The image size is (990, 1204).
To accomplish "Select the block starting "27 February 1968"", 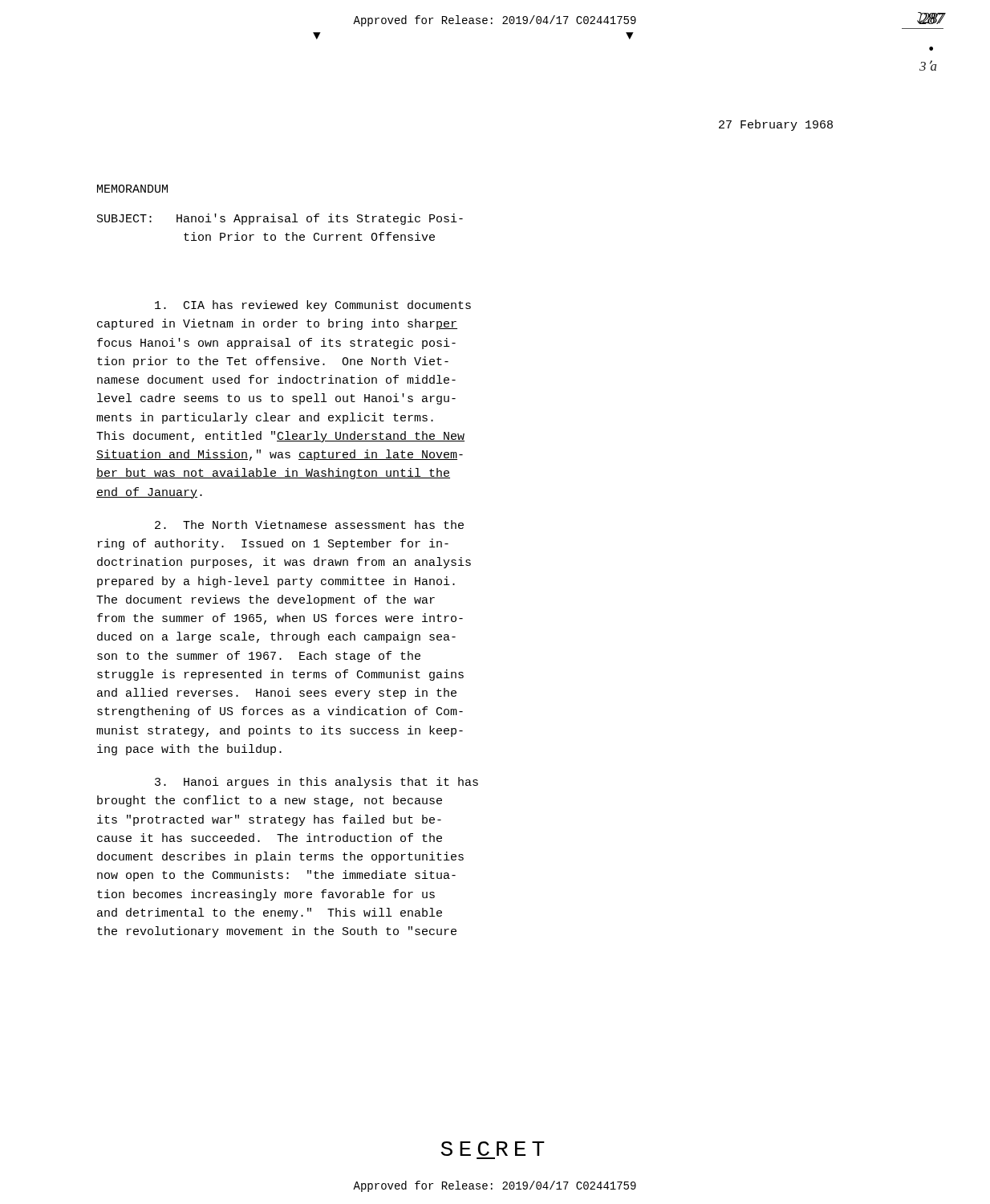I will [x=776, y=126].
